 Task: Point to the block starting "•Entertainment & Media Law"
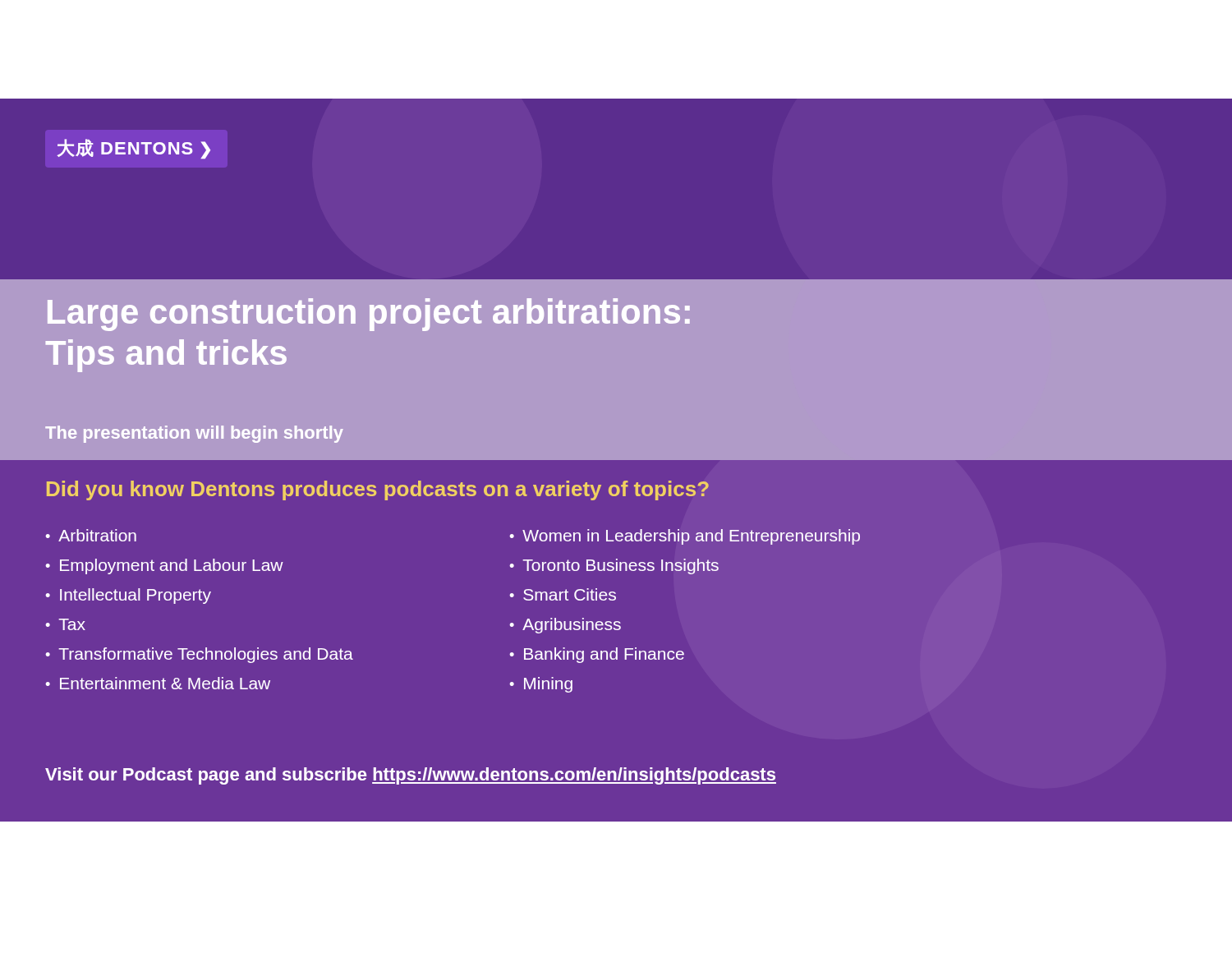[158, 684]
